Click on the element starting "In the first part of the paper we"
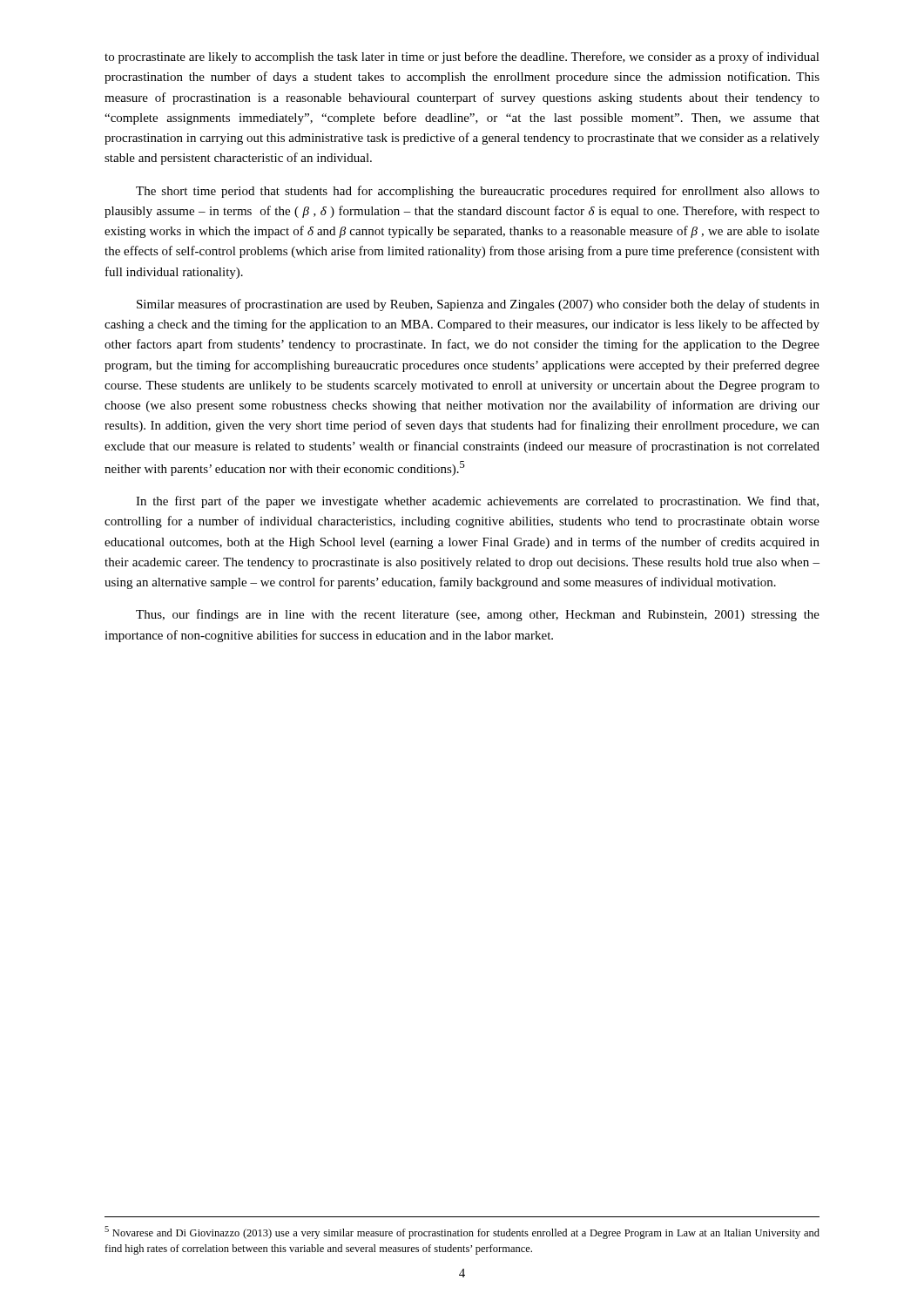The image size is (924, 1307). (462, 542)
